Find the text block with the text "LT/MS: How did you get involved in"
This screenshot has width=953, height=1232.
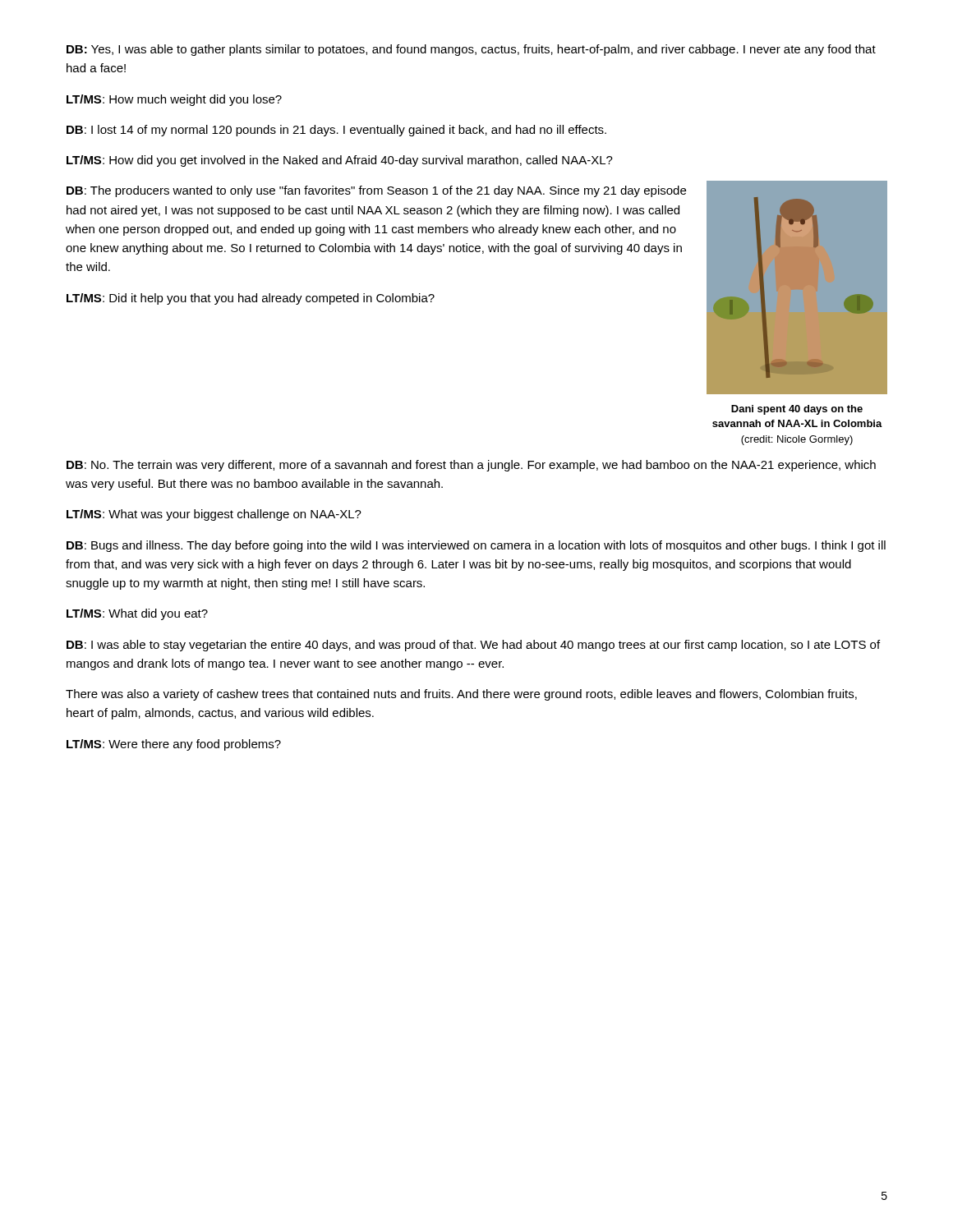pos(339,160)
